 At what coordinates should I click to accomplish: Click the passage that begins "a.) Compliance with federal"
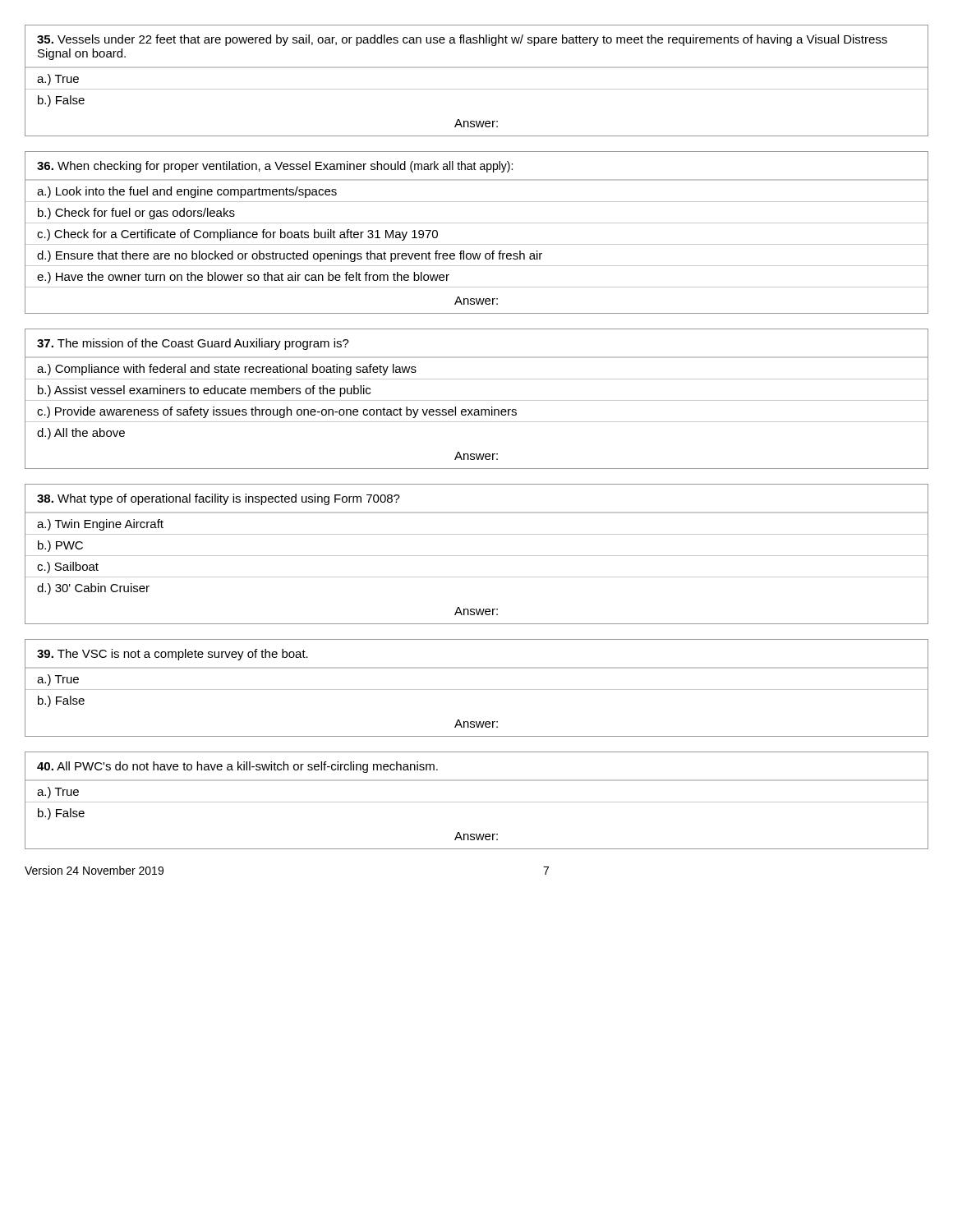point(227,368)
